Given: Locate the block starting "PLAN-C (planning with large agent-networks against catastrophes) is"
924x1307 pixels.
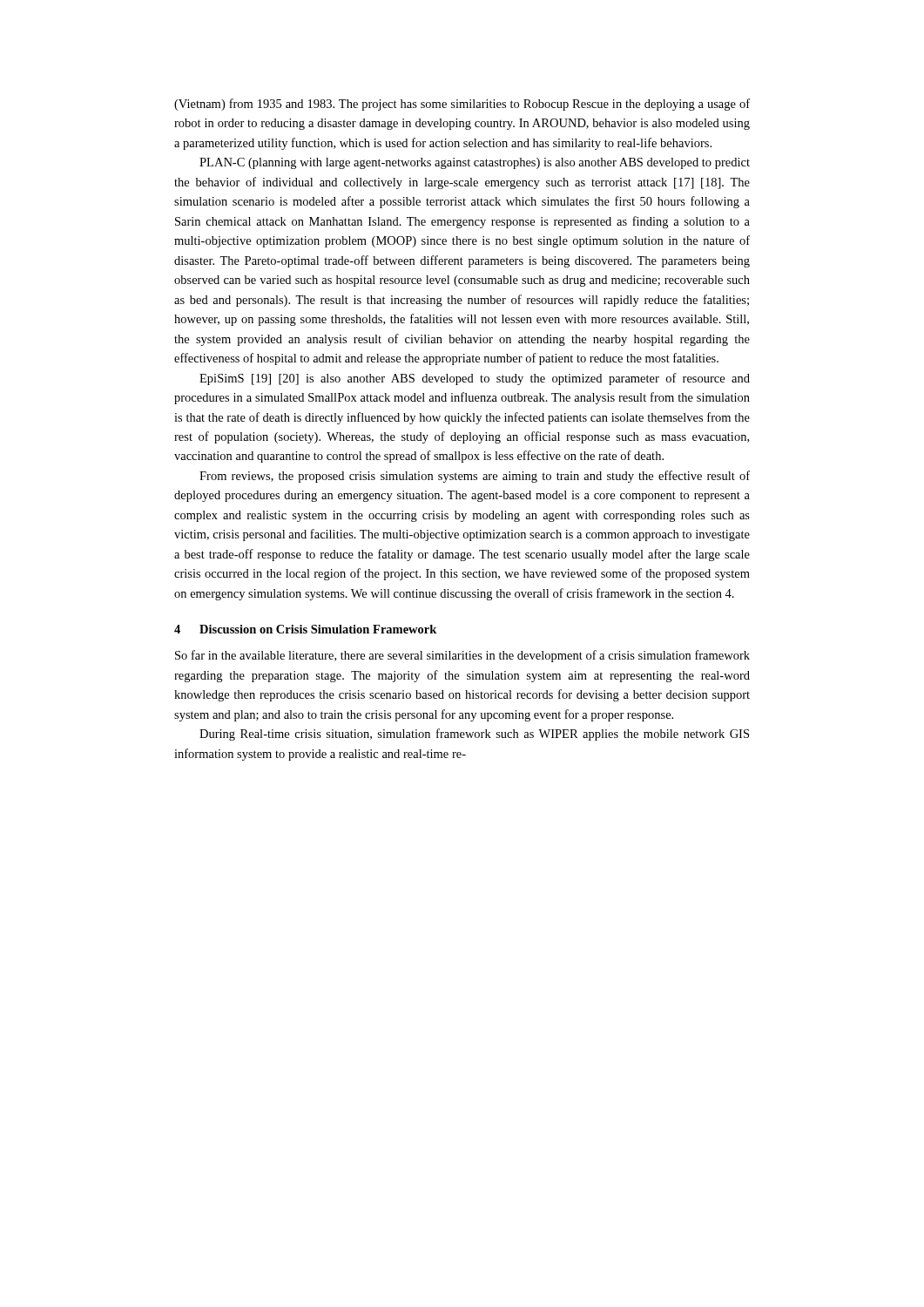Looking at the screenshot, I should [462, 260].
